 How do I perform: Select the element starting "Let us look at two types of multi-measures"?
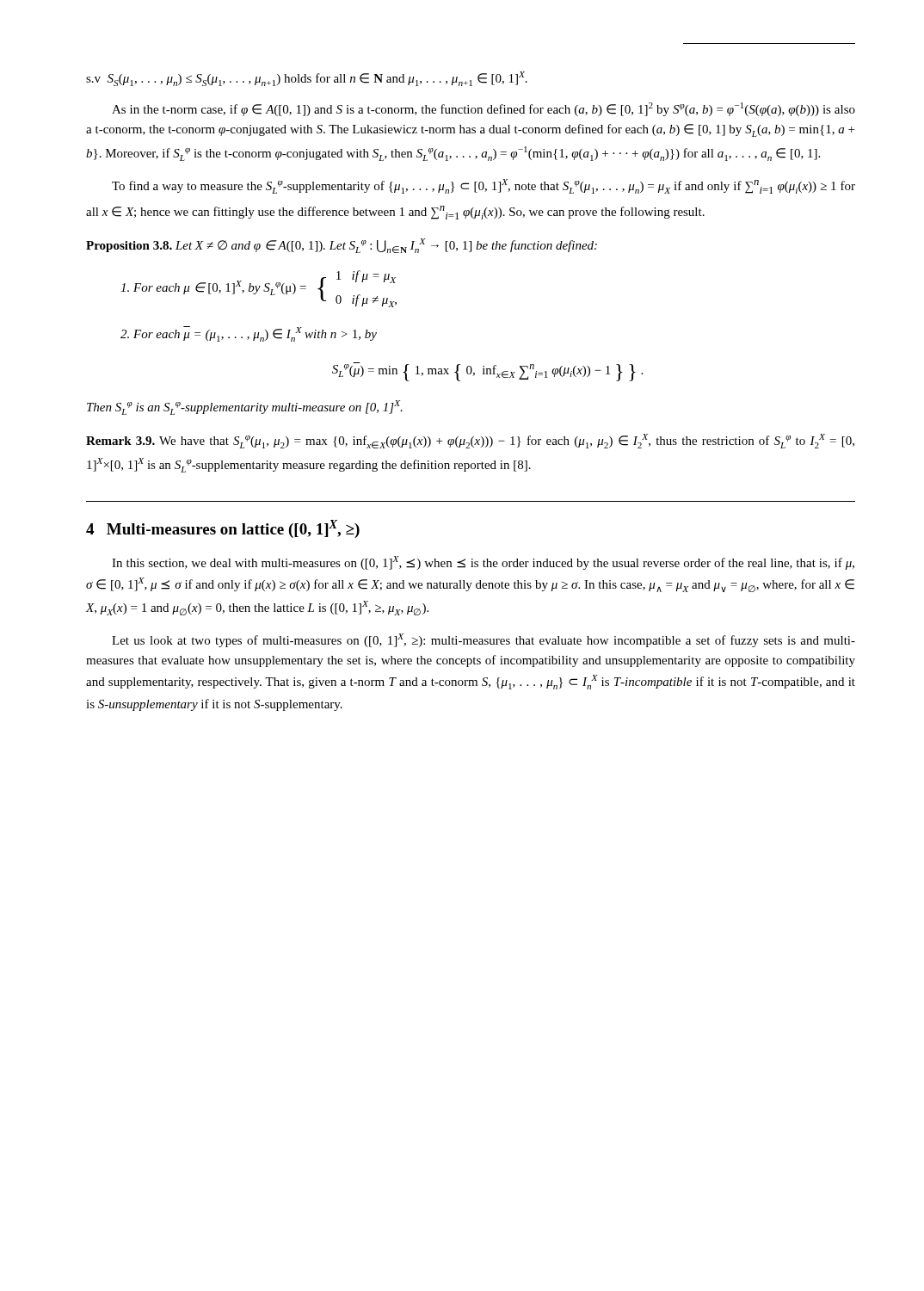pos(471,672)
